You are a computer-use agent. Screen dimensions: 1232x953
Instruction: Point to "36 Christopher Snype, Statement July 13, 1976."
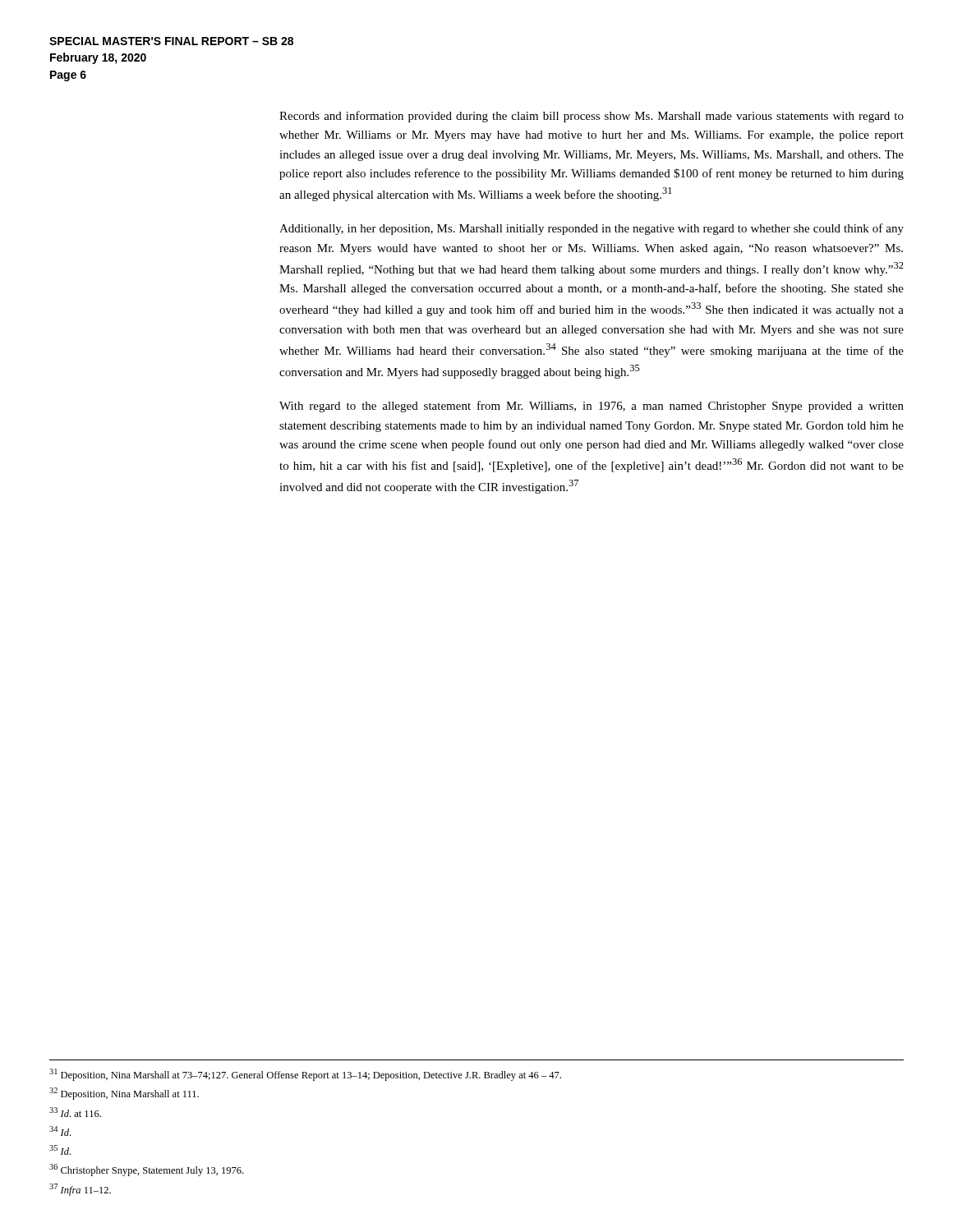coord(147,1170)
